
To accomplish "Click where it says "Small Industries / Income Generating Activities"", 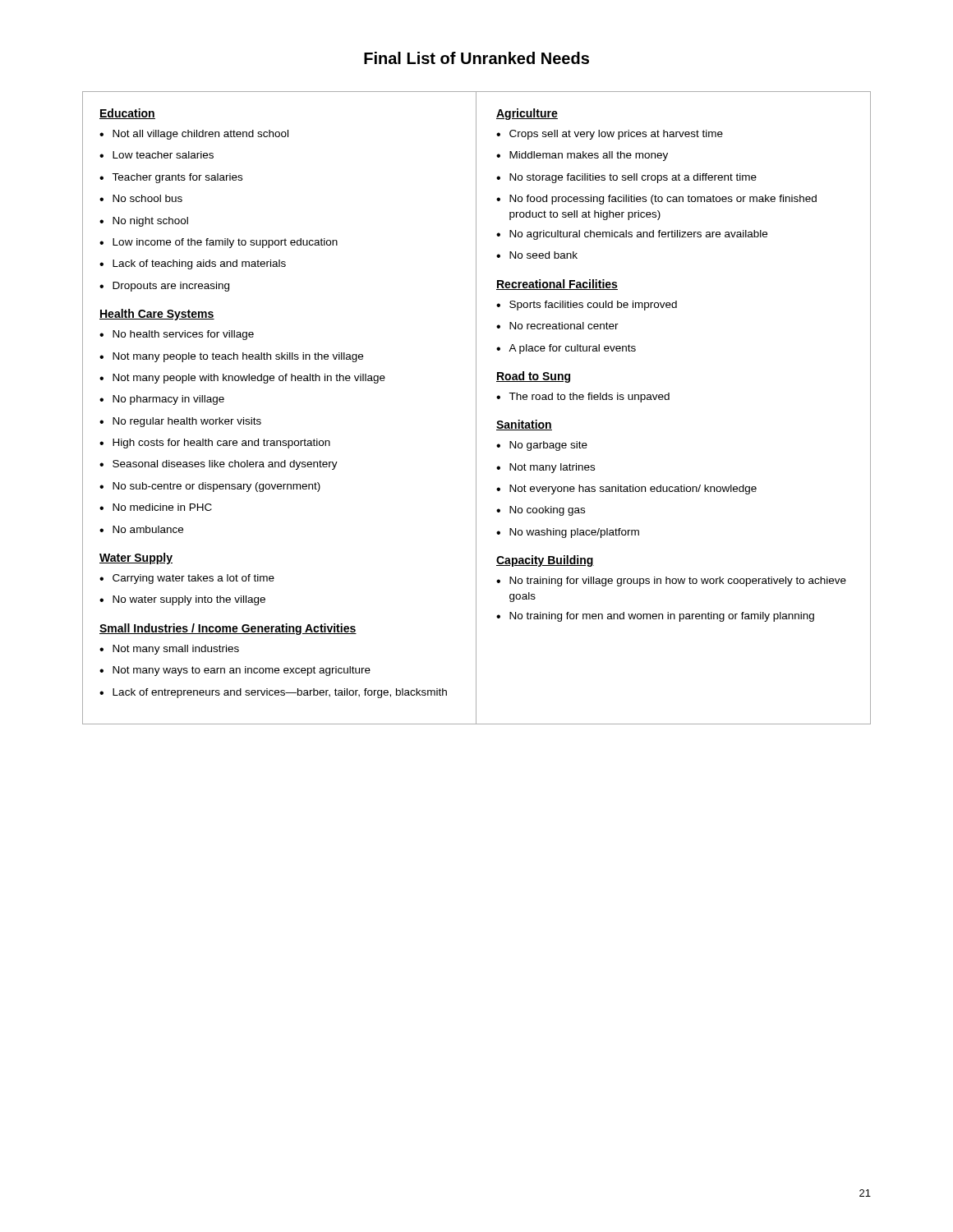I will pyautogui.click(x=228, y=628).
